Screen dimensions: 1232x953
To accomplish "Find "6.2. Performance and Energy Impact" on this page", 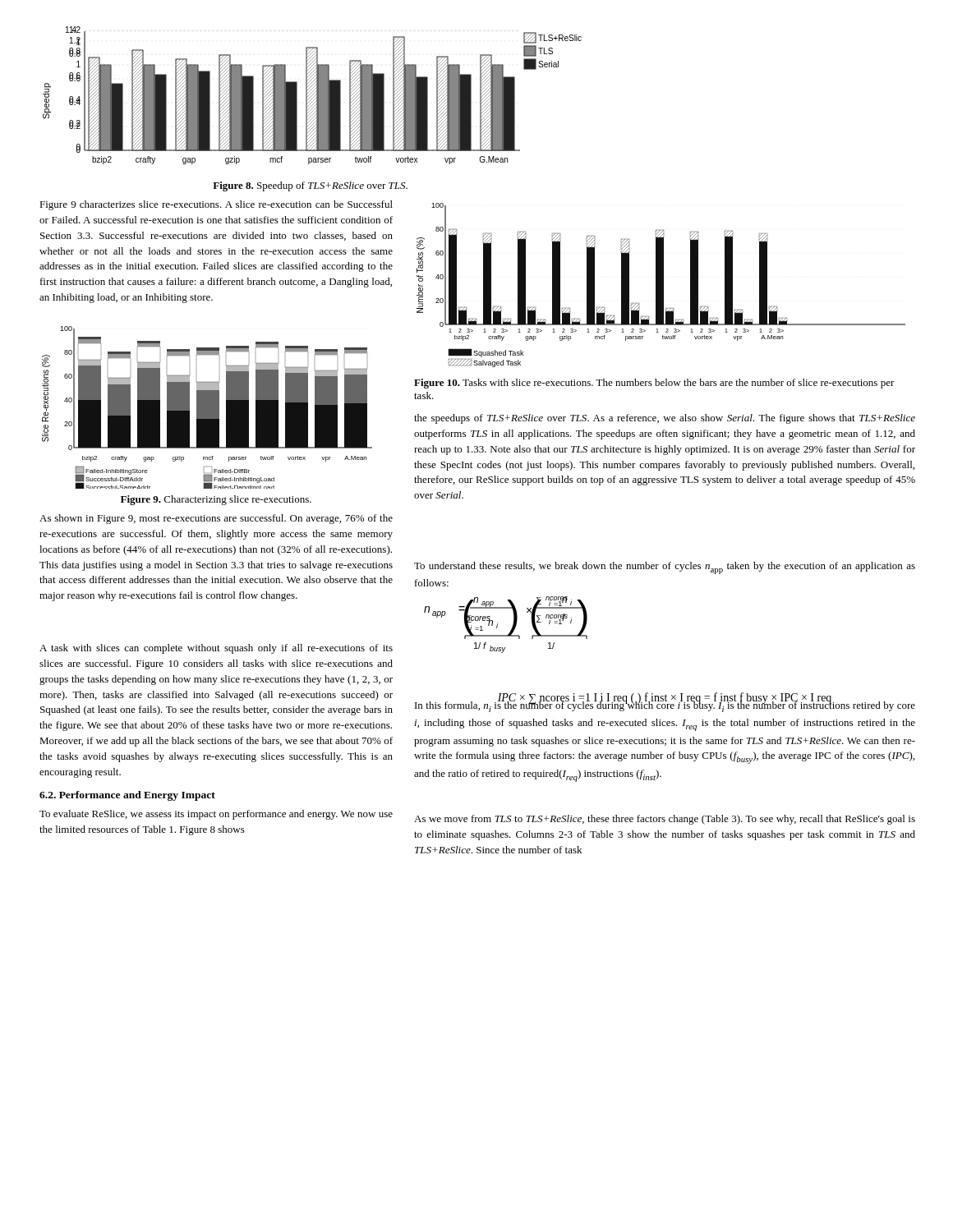I will pyautogui.click(x=127, y=795).
